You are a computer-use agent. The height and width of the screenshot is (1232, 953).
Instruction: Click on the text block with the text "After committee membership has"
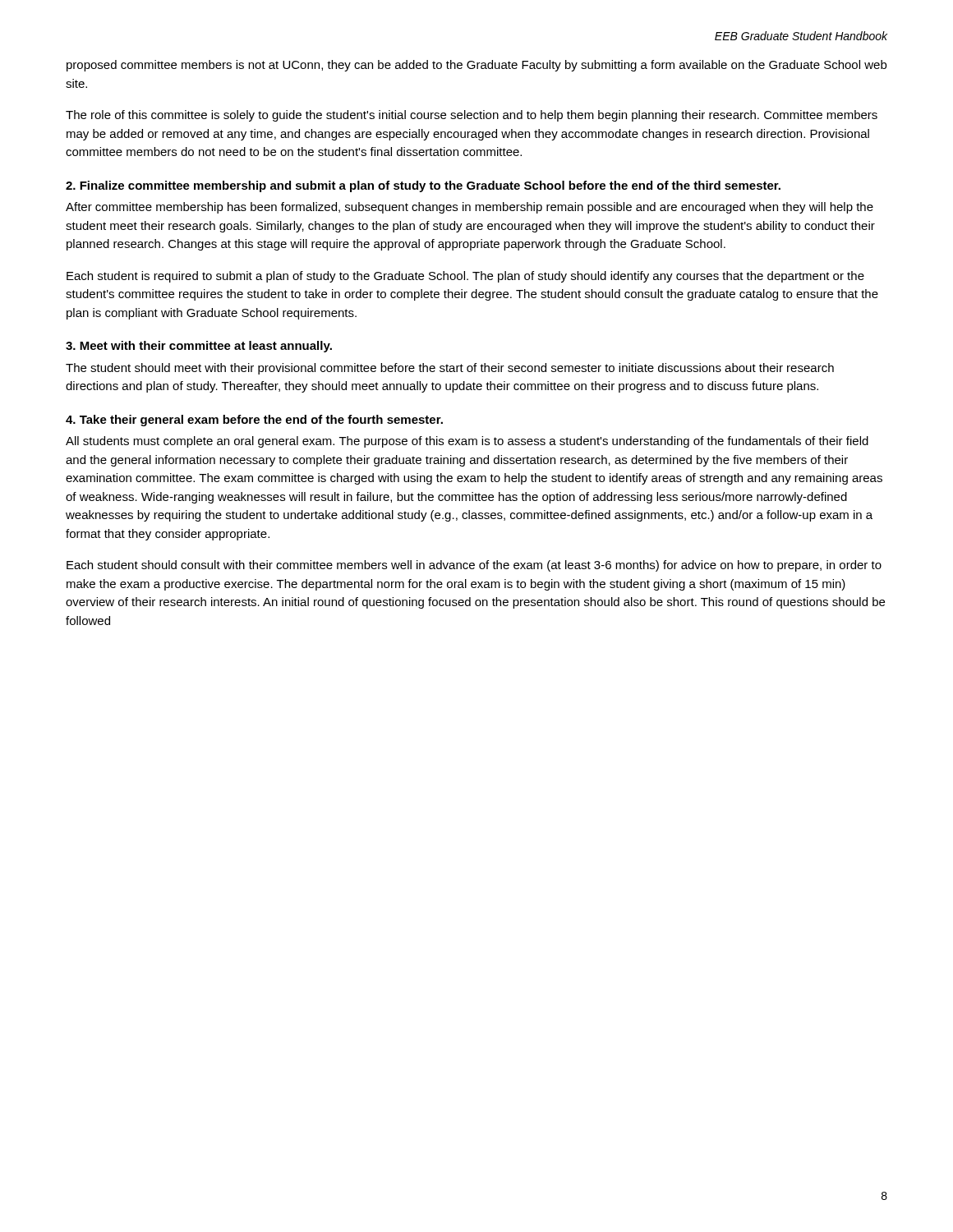point(476,226)
